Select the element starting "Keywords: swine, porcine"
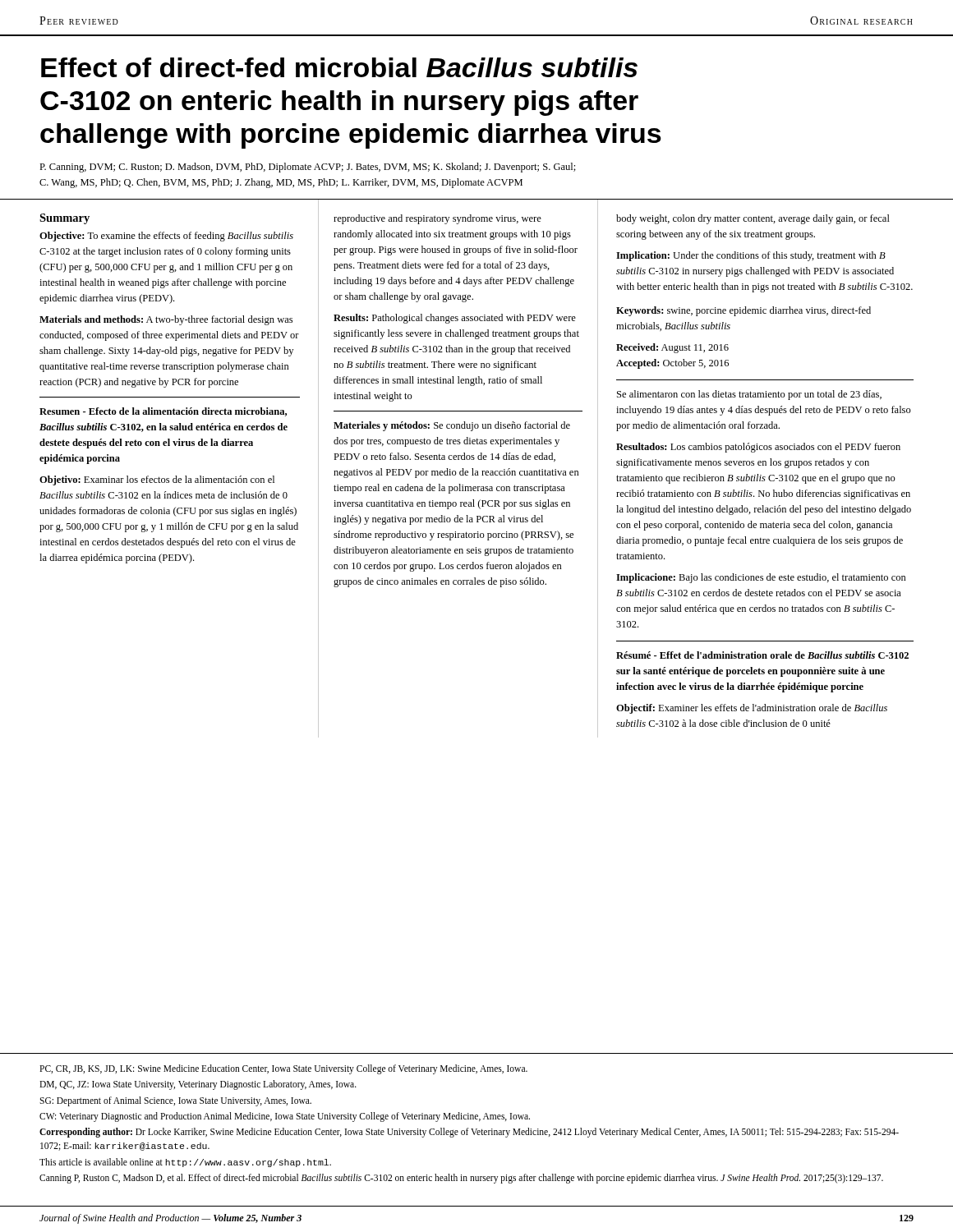The image size is (953, 1232). click(744, 318)
